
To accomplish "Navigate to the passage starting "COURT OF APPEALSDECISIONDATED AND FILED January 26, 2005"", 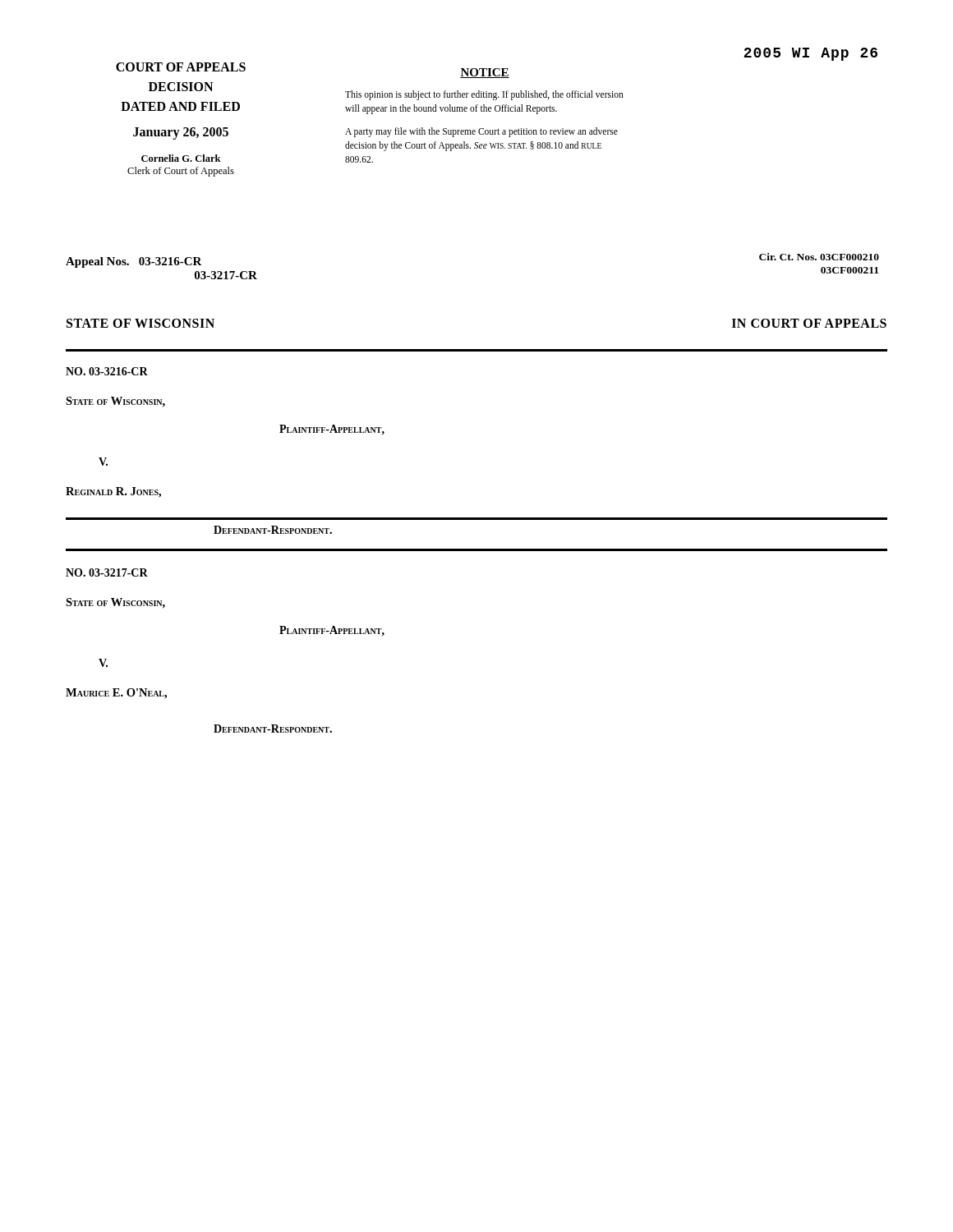I will point(181,117).
